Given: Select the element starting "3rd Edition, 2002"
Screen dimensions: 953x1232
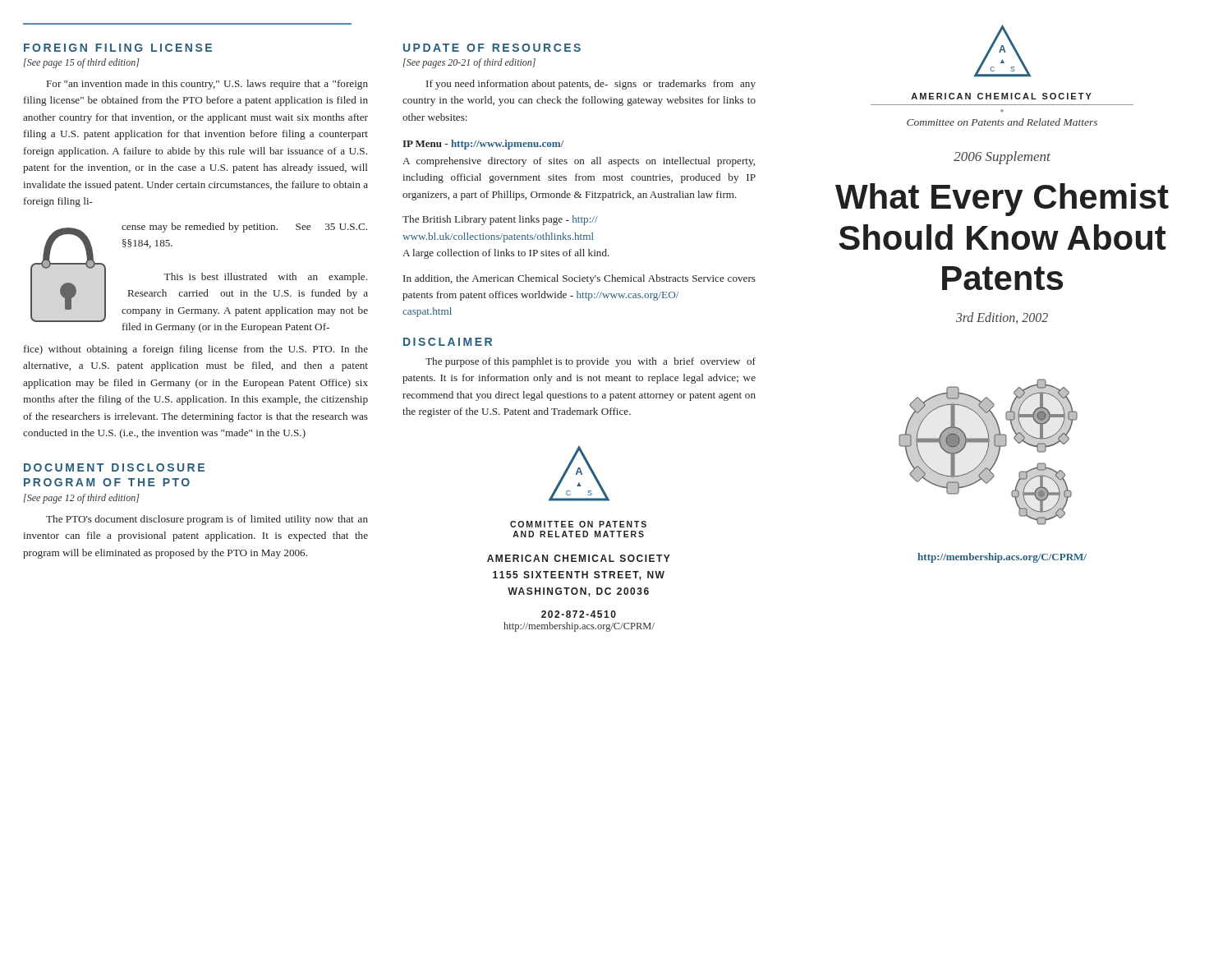Looking at the screenshot, I should pyautogui.click(x=1002, y=318).
